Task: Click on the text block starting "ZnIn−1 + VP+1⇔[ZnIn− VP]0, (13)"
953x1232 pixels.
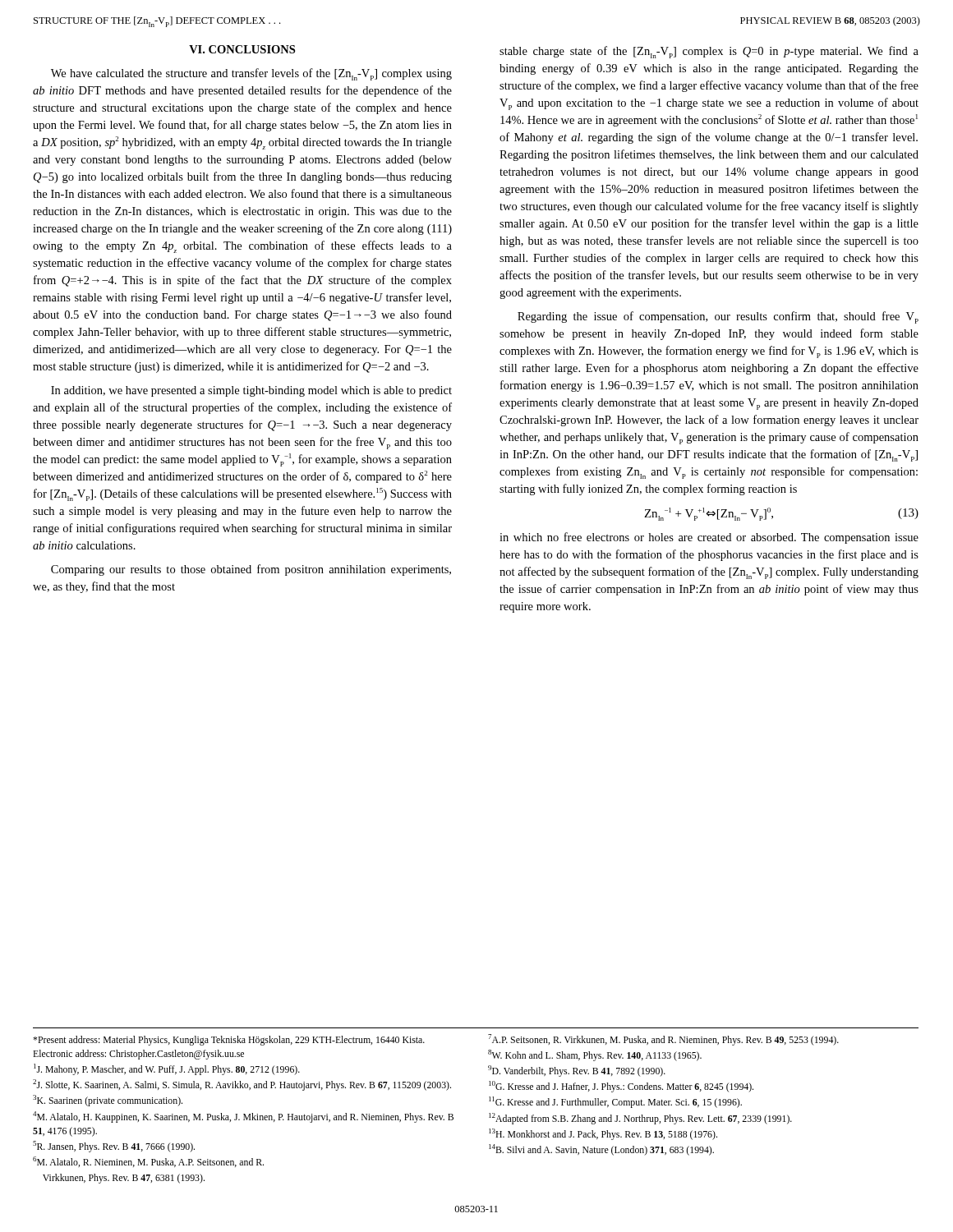Action: [x=781, y=514]
